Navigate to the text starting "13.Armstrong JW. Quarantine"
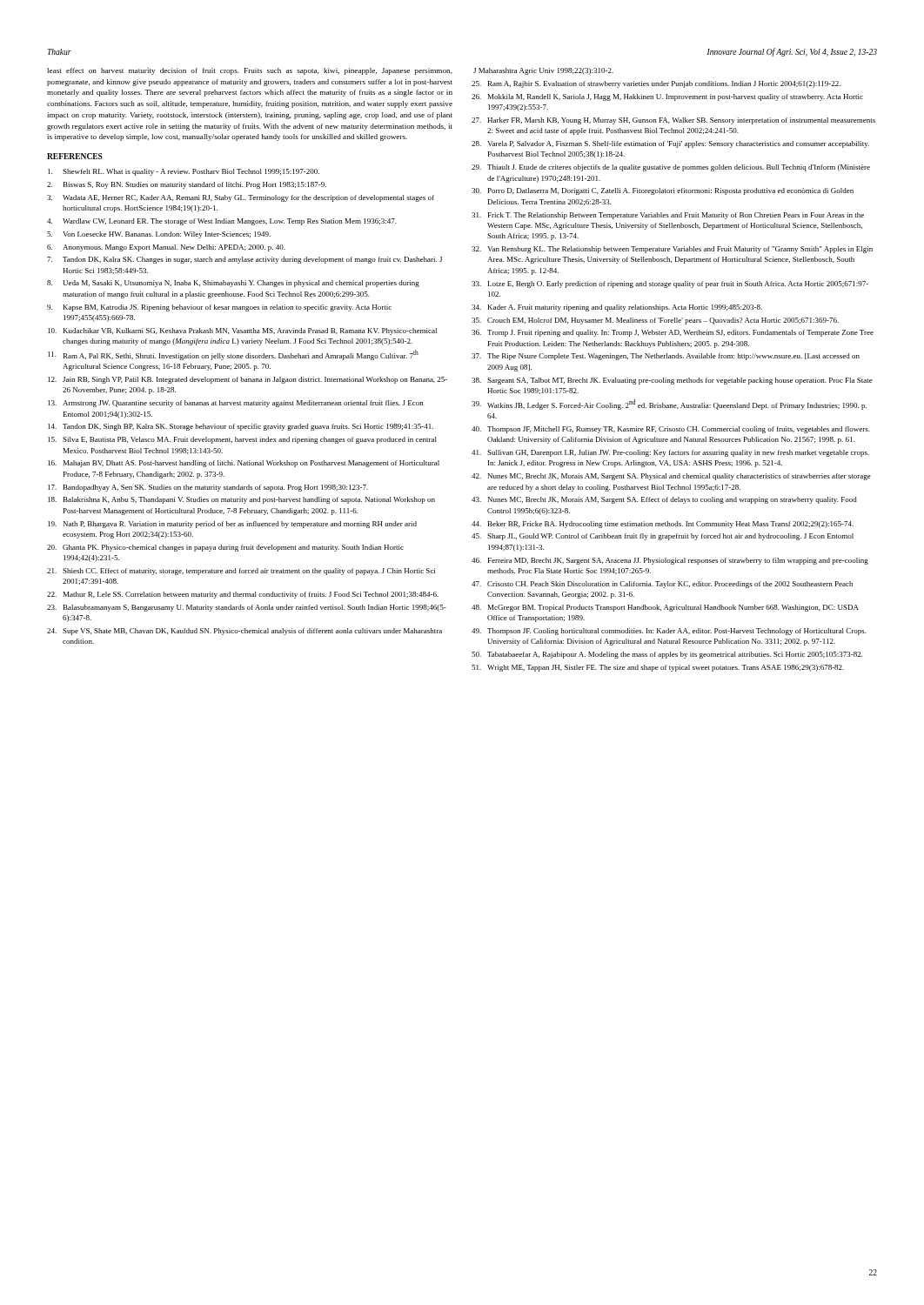The height and width of the screenshot is (1305, 924). point(250,409)
